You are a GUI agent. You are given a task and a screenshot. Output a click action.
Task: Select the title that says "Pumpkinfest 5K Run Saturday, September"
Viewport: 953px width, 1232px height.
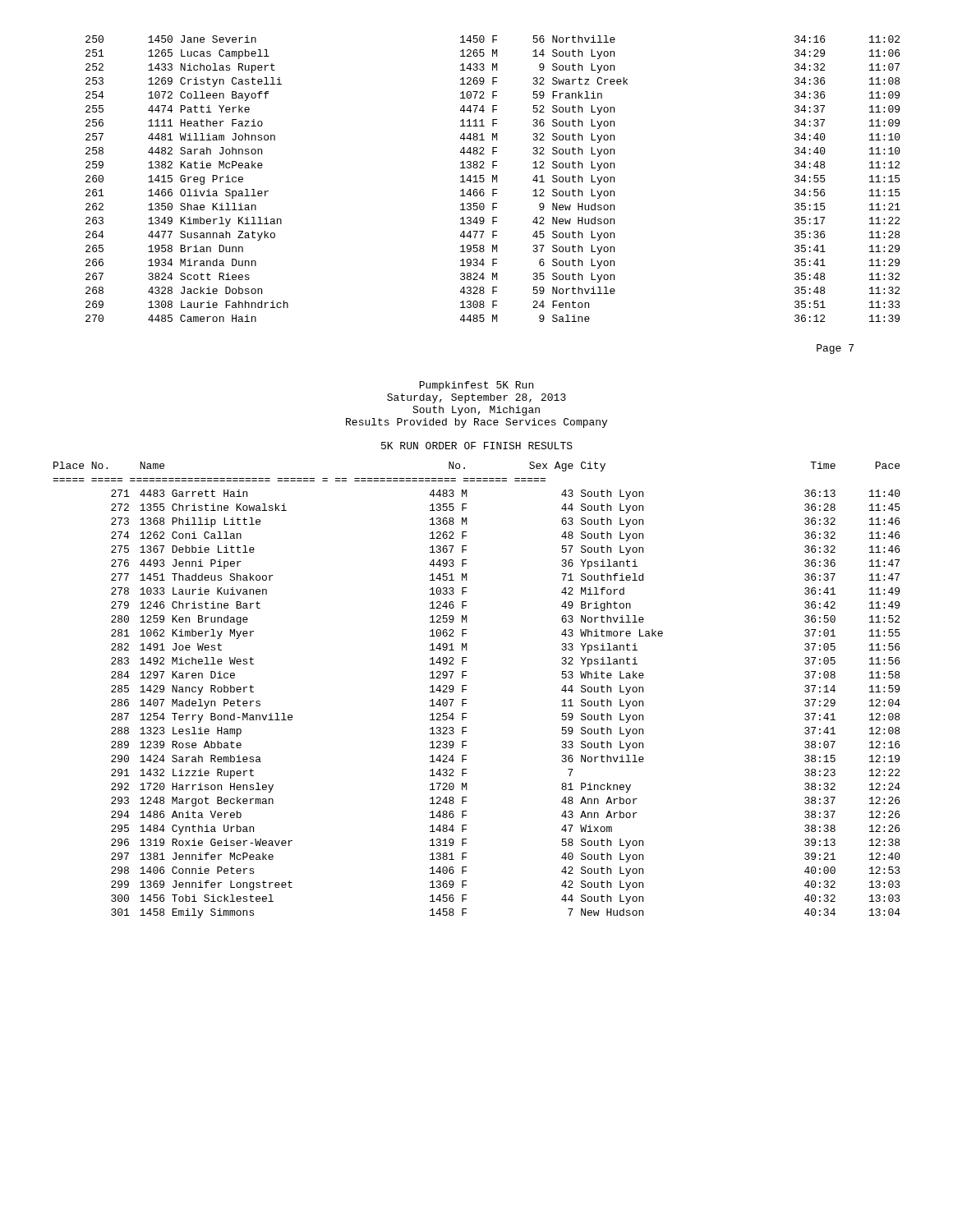(476, 404)
